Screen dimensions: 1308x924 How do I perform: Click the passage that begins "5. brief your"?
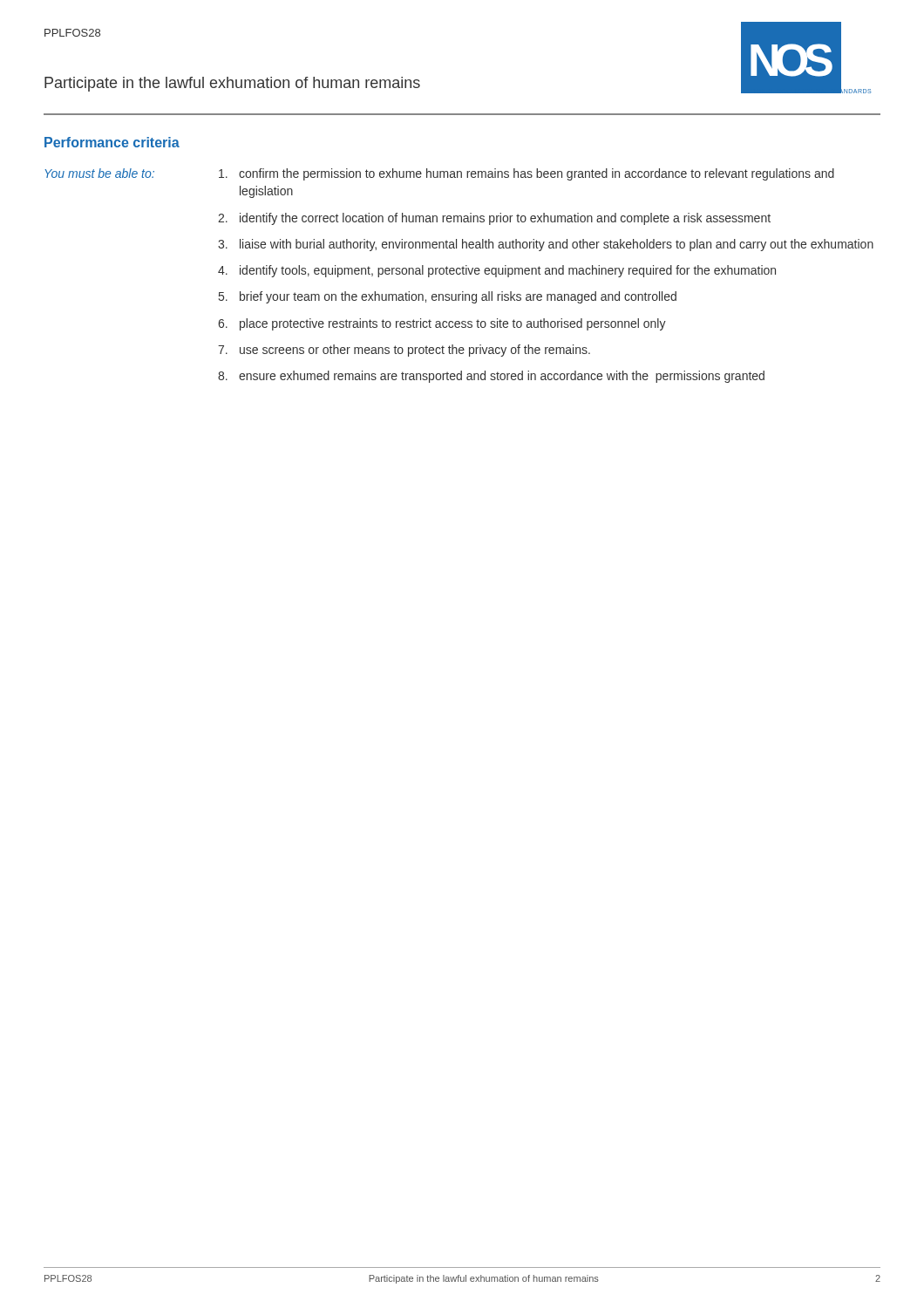point(549,297)
